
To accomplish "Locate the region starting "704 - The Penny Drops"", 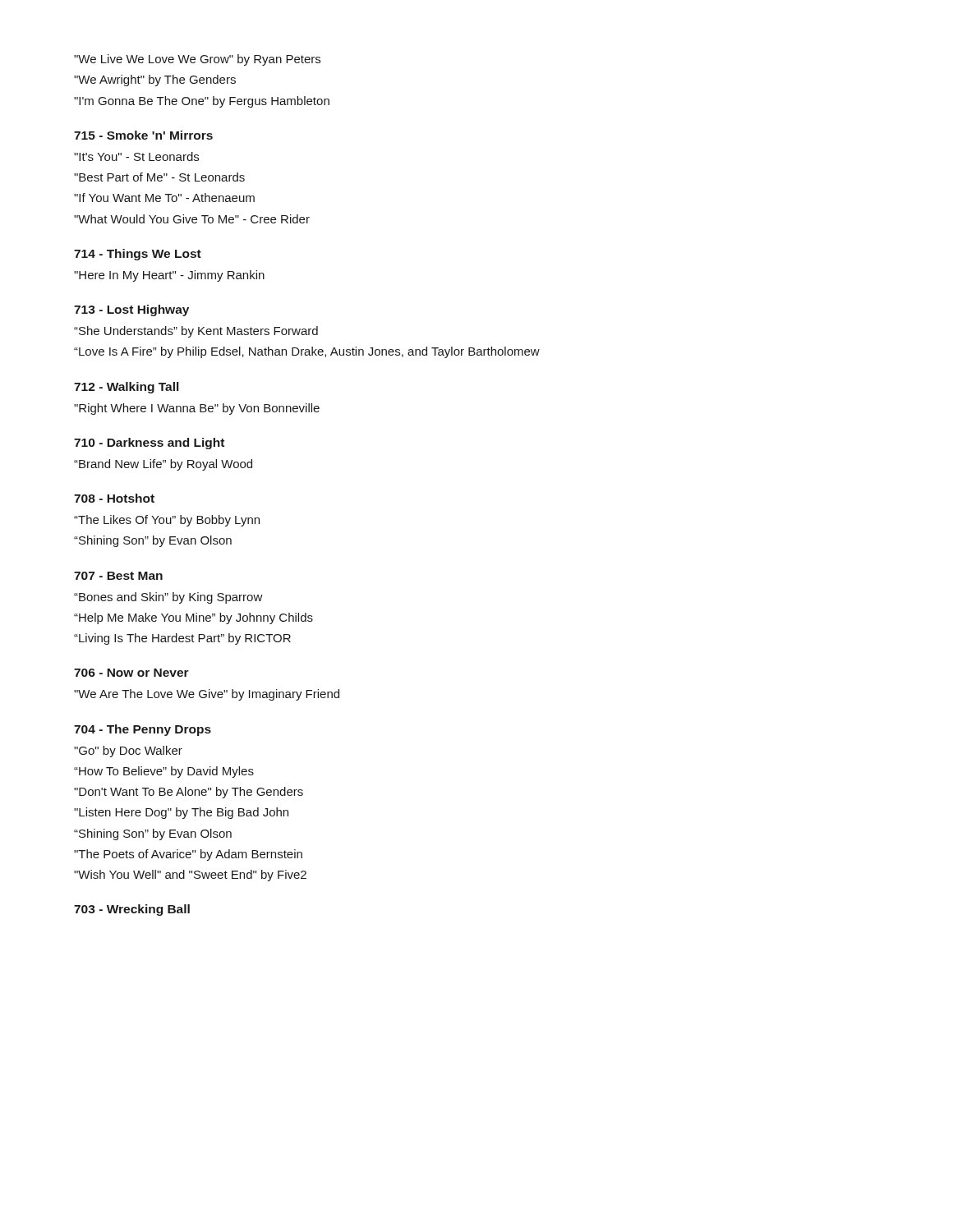I will [x=143, y=729].
